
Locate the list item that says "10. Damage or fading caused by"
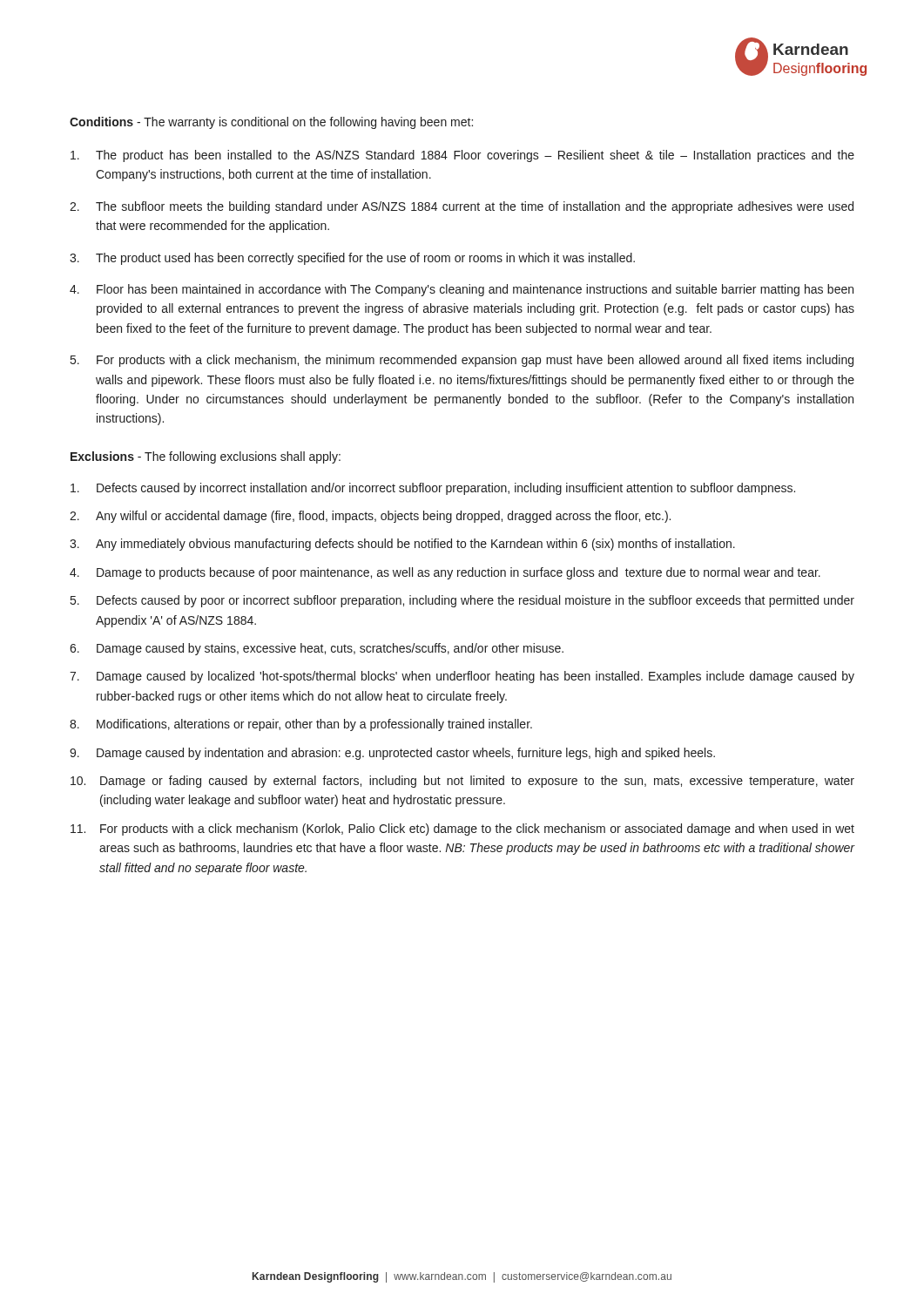pyautogui.click(x=462, y=791)
